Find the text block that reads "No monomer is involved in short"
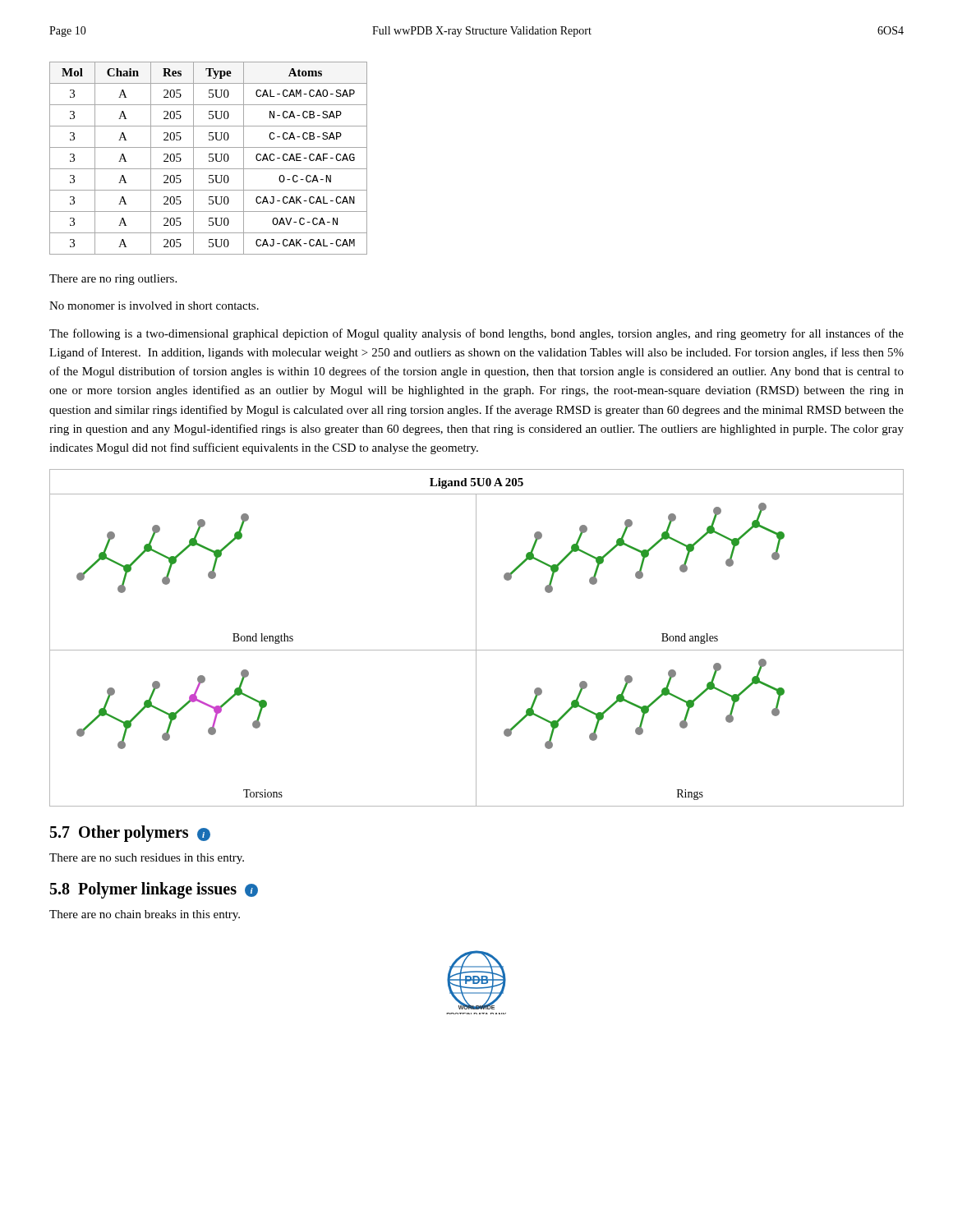 154,306
